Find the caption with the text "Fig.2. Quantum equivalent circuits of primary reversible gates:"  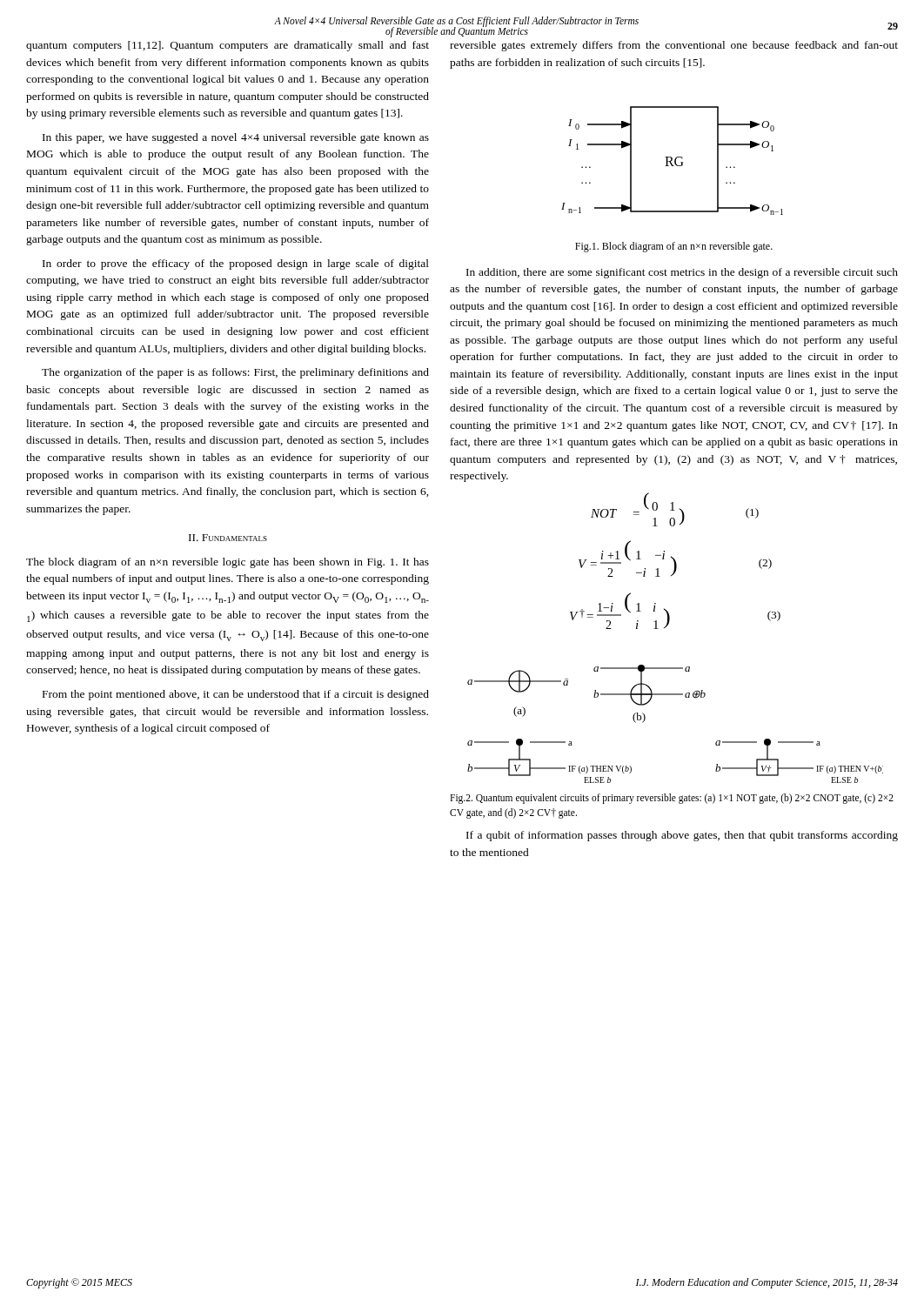(x=674, y=805)
